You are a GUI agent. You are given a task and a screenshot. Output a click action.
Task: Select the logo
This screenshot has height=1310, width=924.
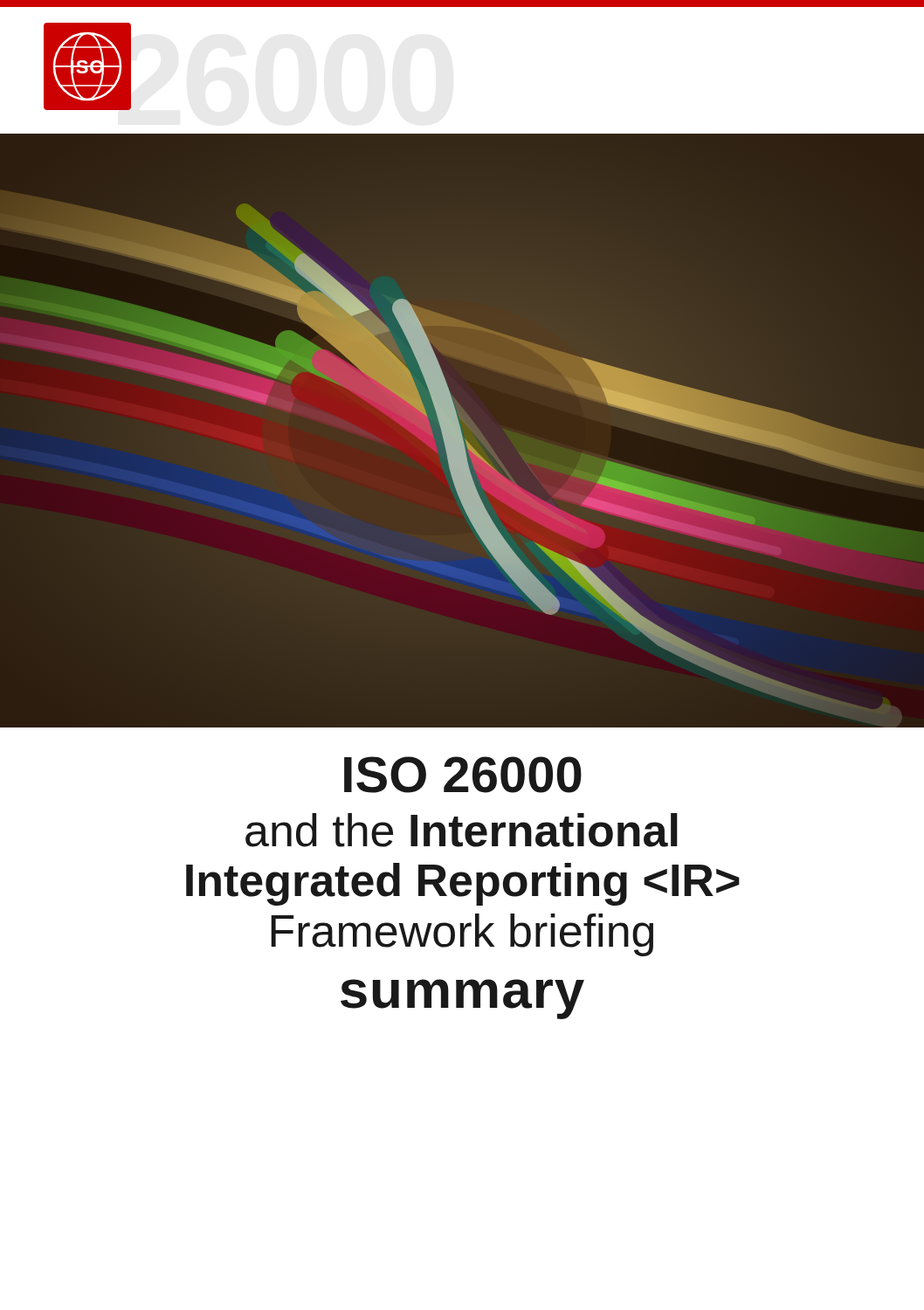click(462, 70)
